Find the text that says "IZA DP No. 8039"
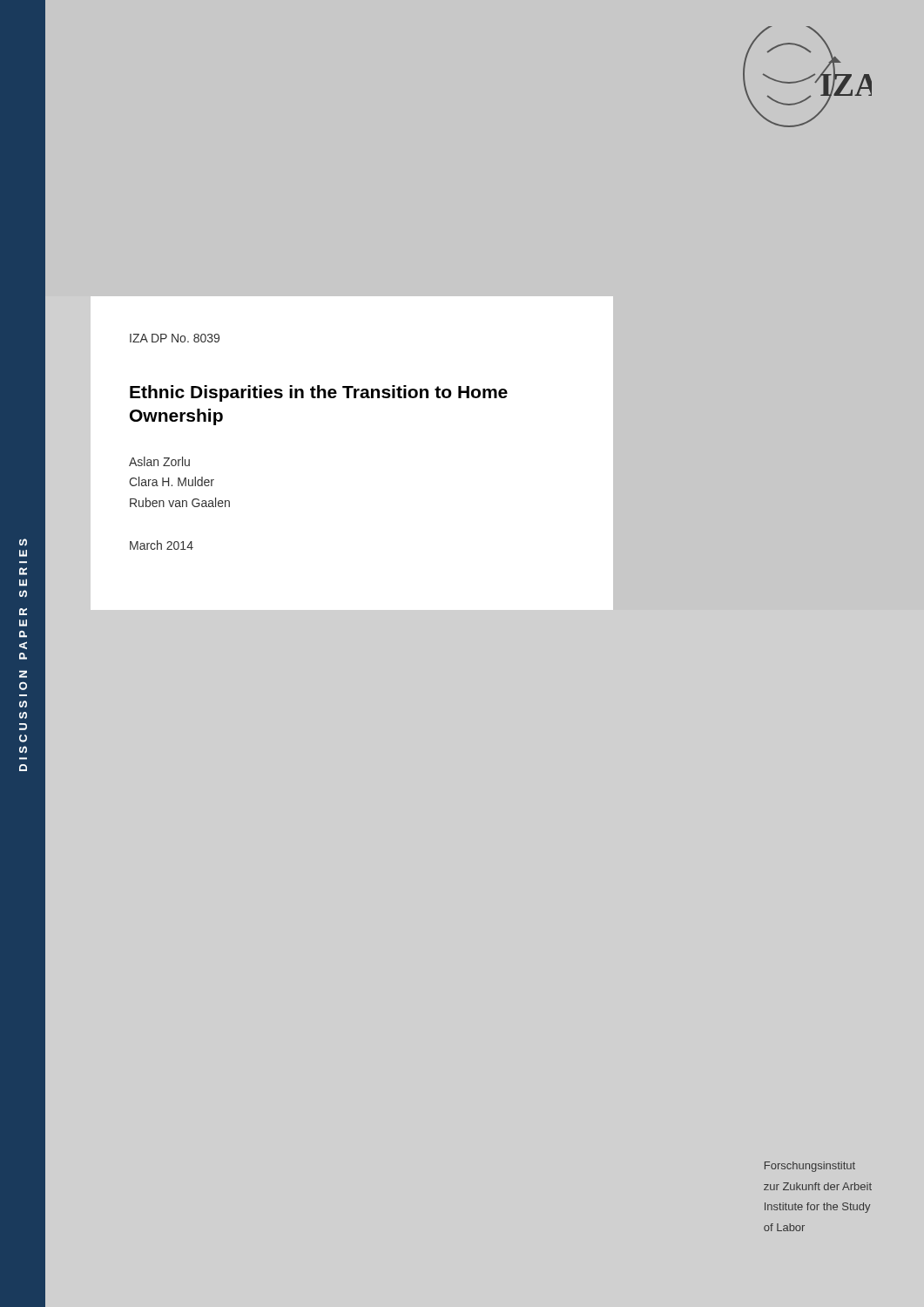This screenshot has height=1307, width=924. pos(175,338)
